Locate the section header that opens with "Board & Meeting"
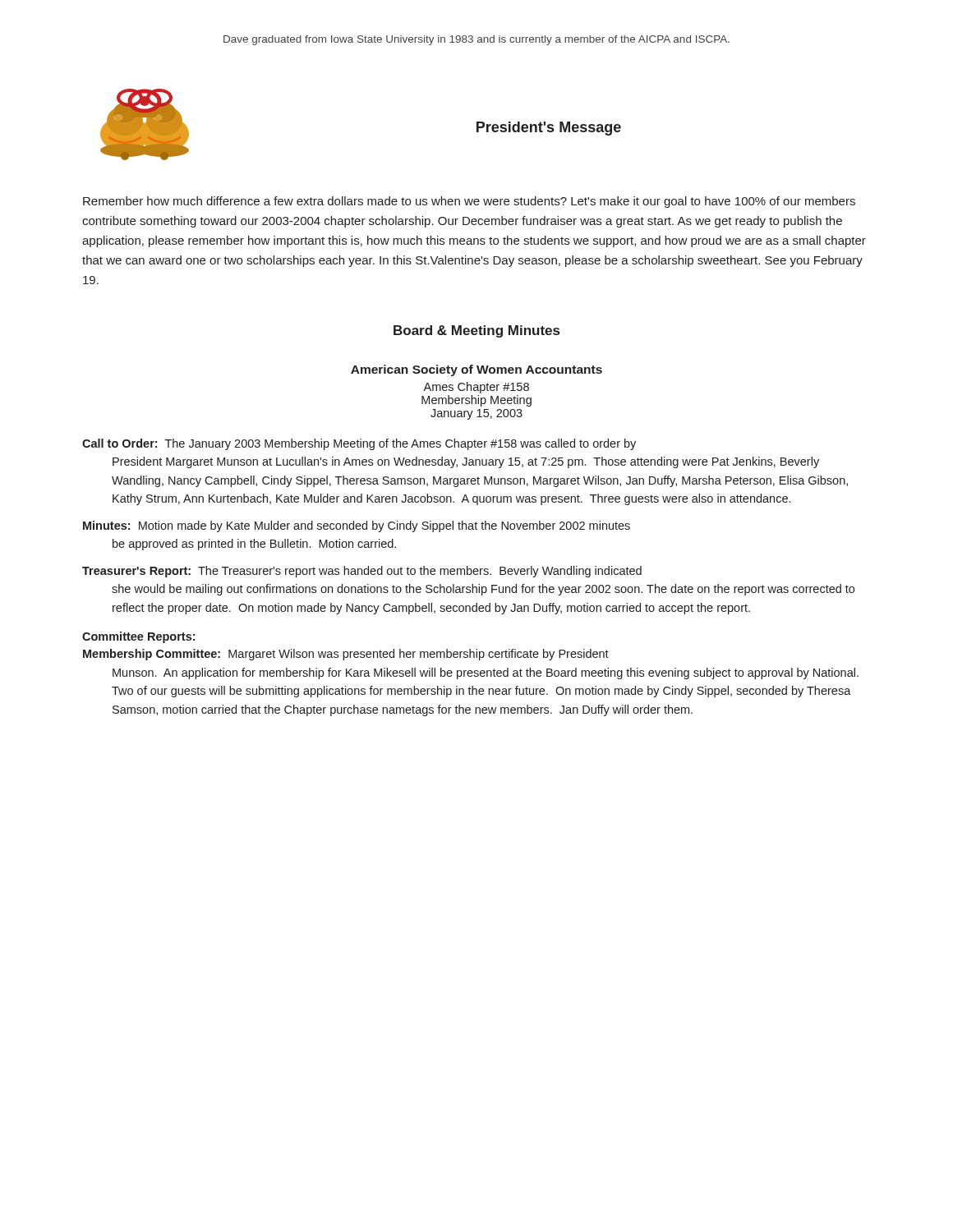 pyautogui.click(x=476, y=331)
